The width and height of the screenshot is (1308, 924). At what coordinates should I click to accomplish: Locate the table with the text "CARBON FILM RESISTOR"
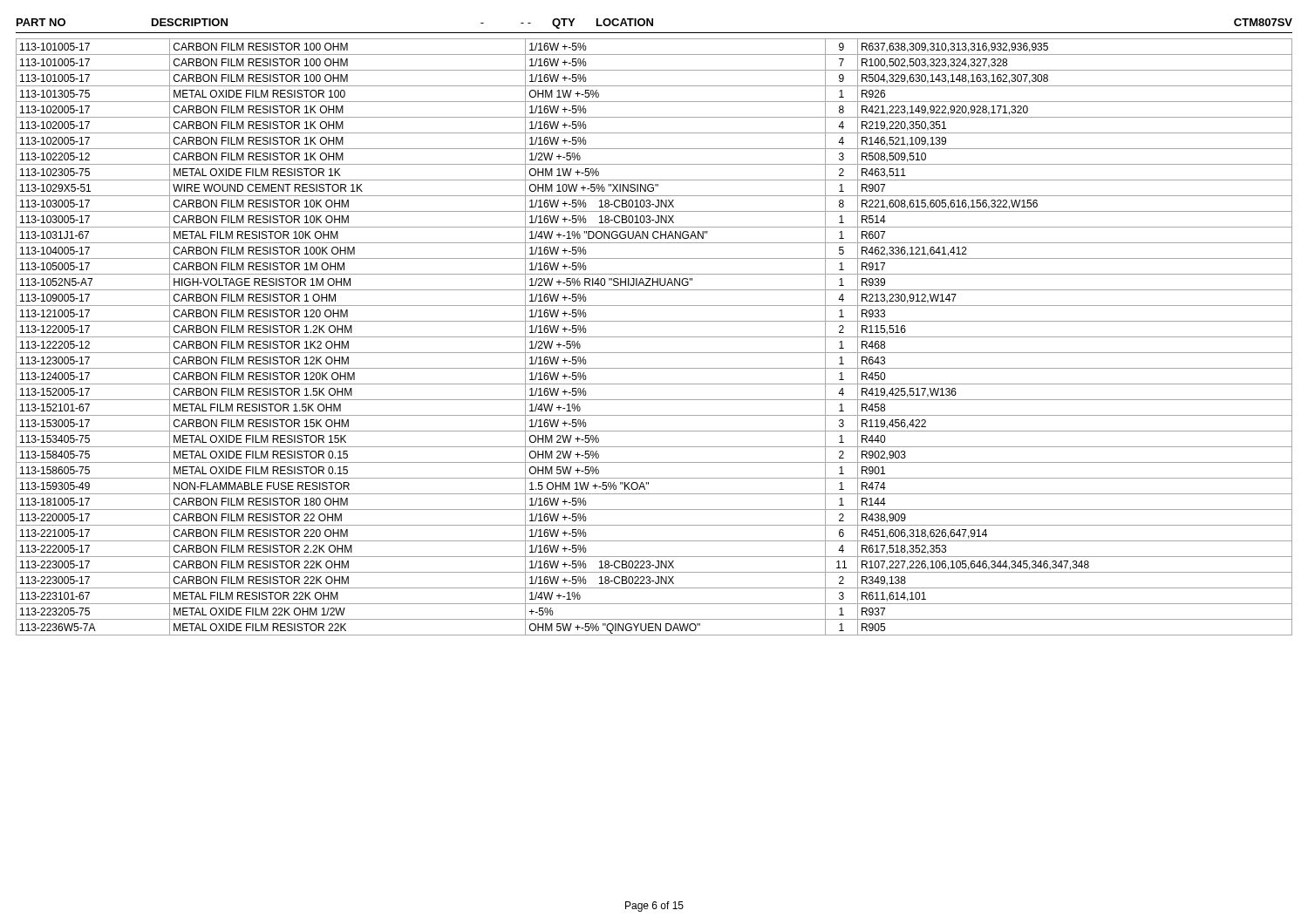[654, 337]
